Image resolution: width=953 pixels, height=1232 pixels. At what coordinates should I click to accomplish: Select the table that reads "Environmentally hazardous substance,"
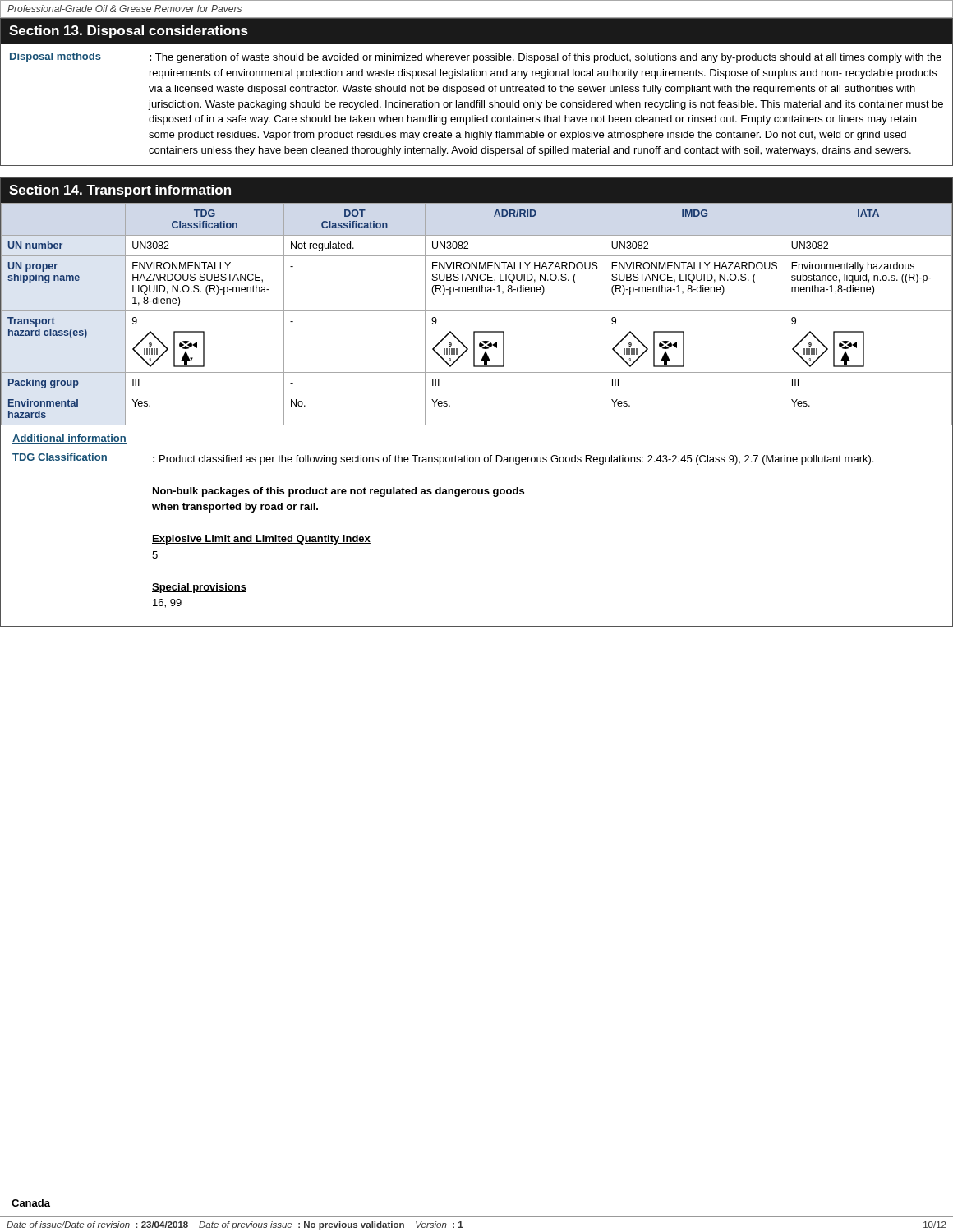[x=476, y=314]
